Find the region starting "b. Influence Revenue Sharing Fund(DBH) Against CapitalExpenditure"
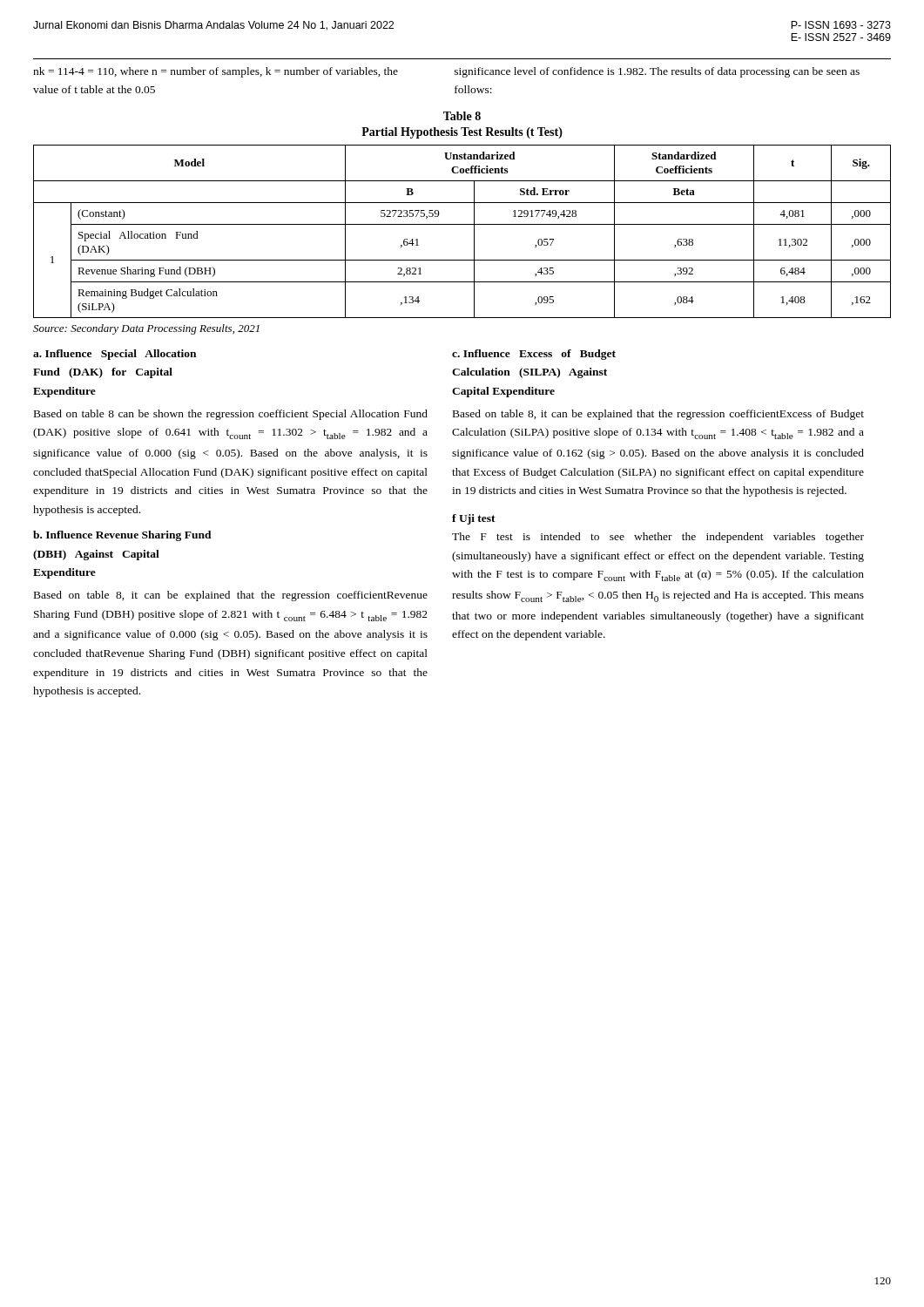The image size is (924, 1307). (122, 554)
